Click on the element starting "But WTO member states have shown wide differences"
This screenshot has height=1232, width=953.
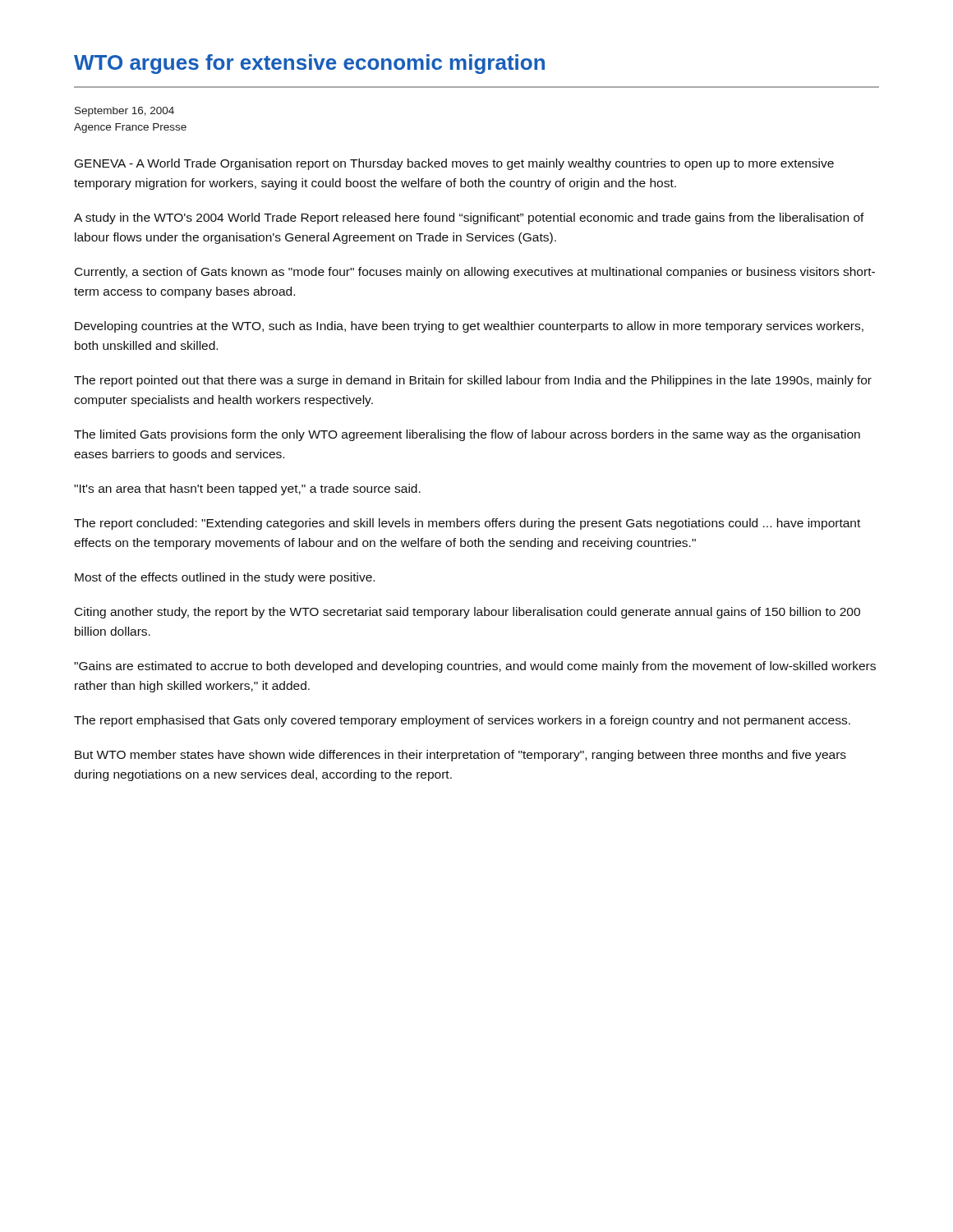[x=460, y=765]
